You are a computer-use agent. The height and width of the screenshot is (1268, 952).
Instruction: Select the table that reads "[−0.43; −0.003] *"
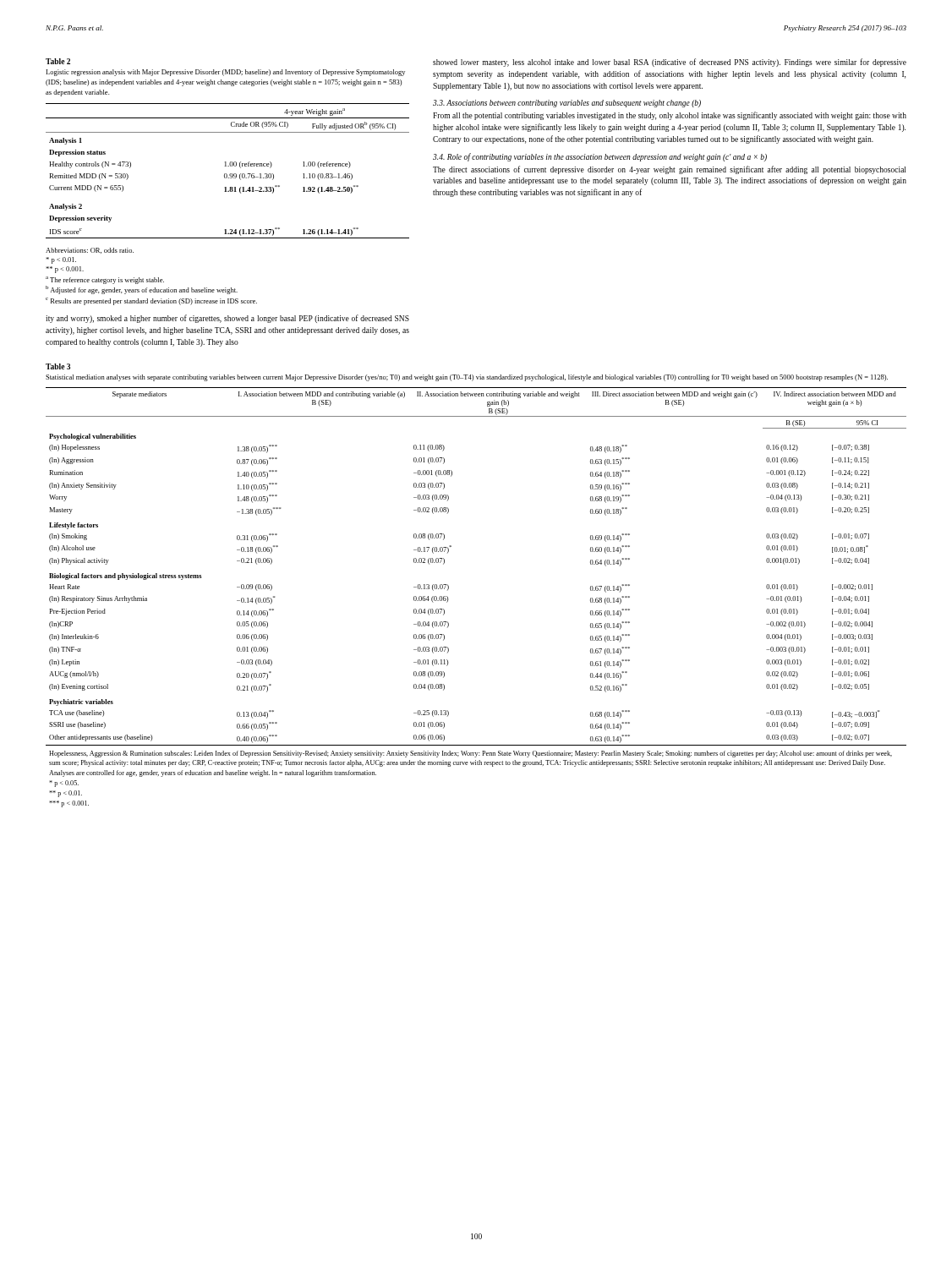[476, 599]
